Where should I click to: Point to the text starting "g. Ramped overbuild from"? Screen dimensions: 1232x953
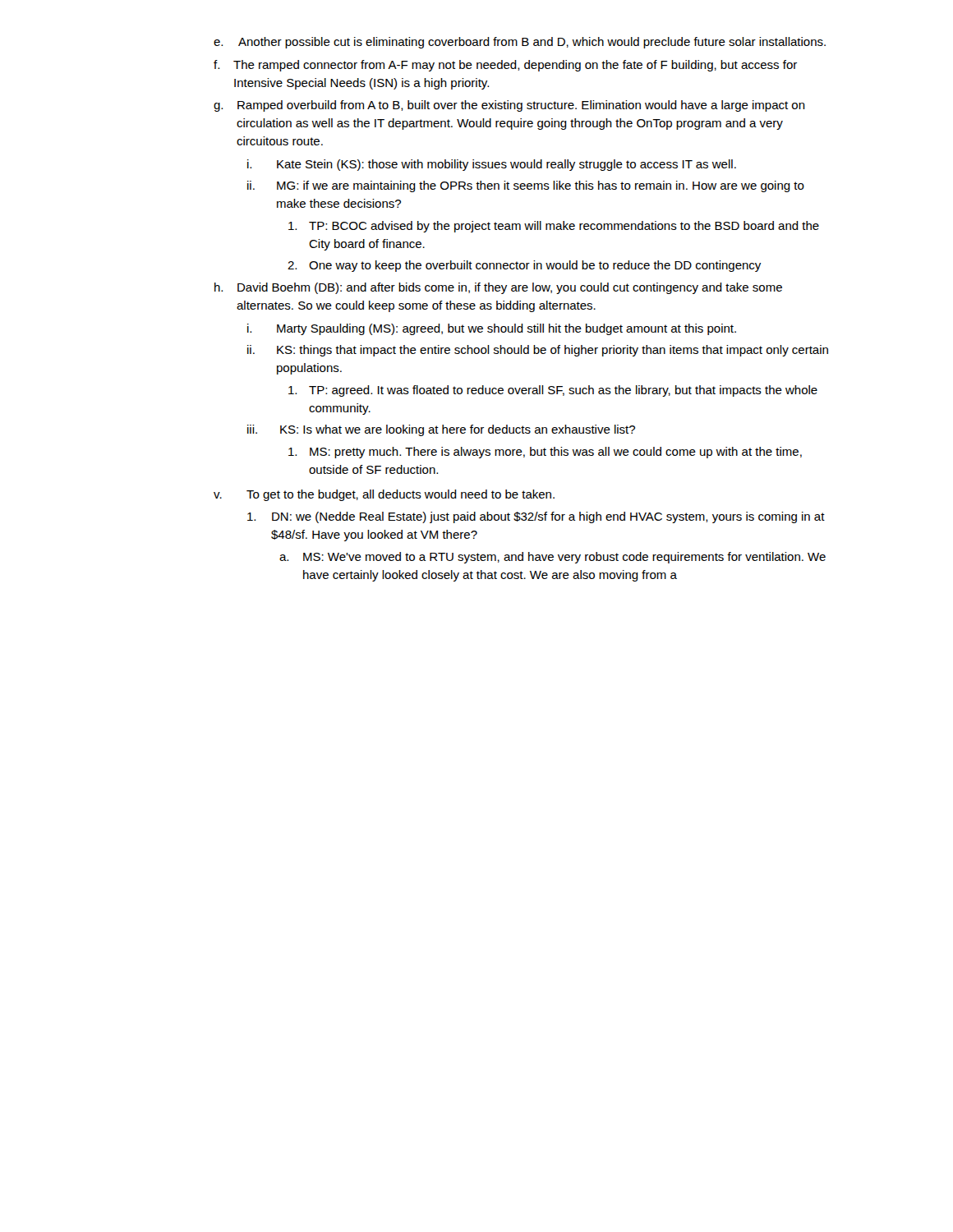[522, 185]
